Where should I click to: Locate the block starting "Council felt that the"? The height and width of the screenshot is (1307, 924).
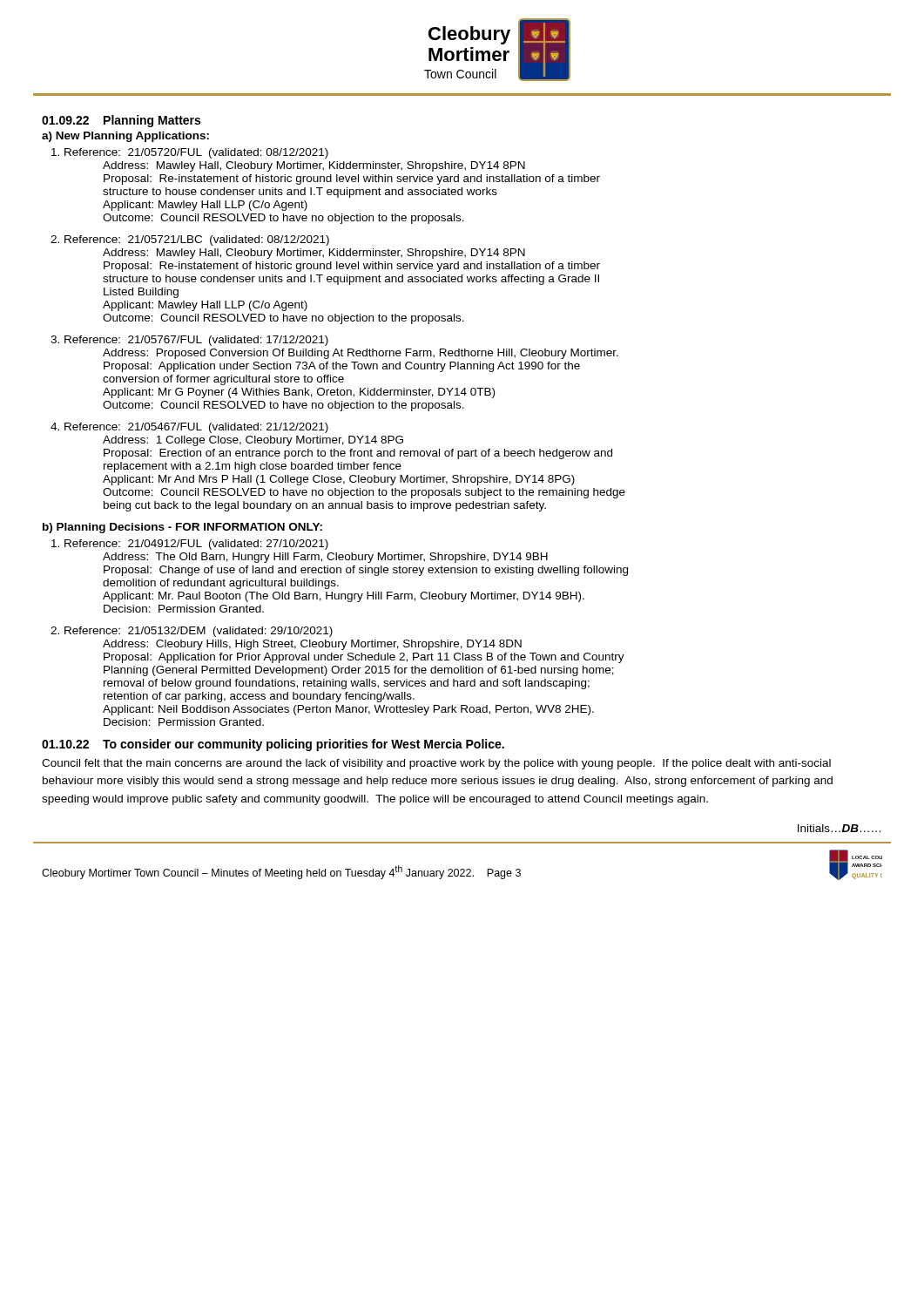coord(438,781)
